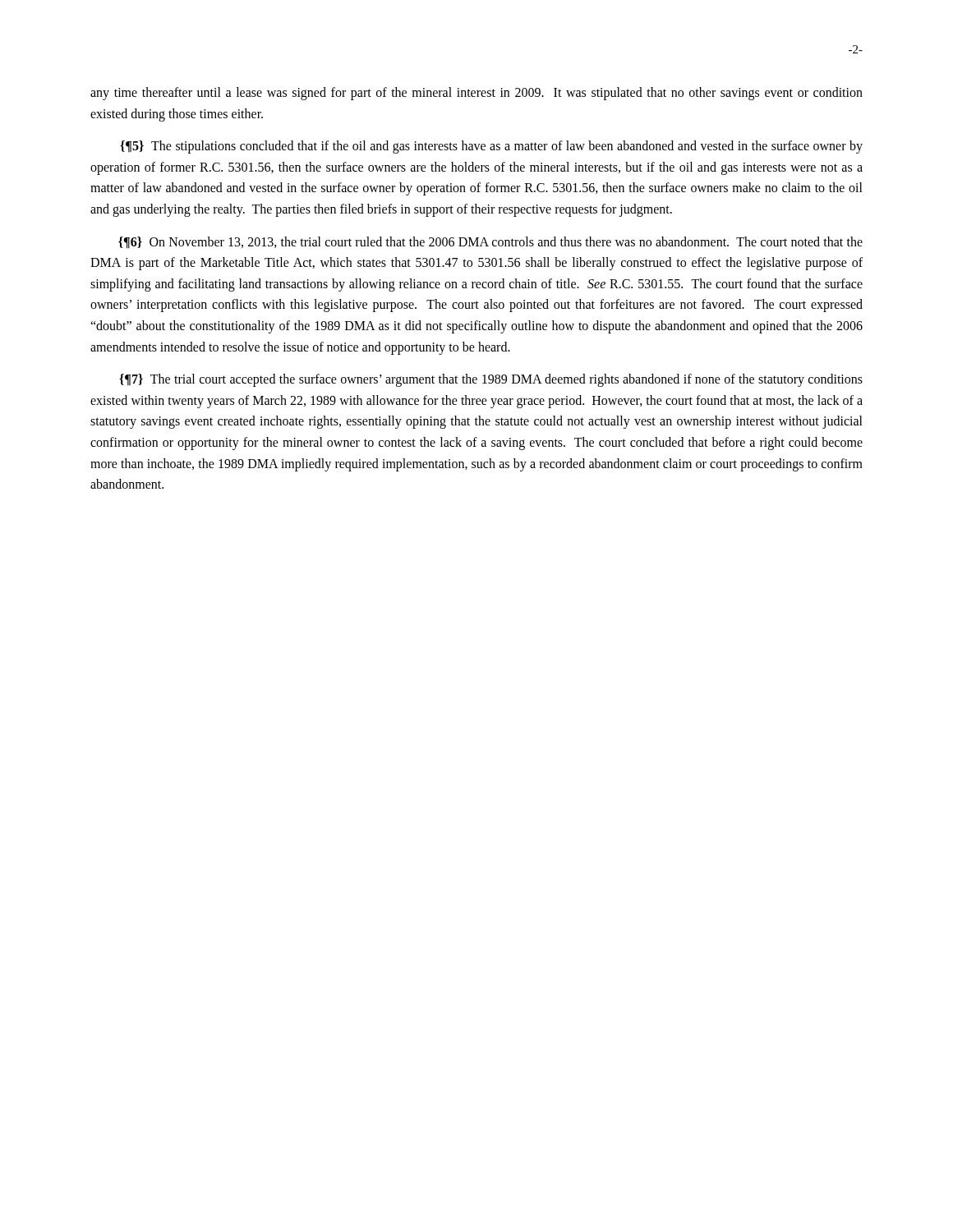
Task: Click the passage that begins "{¶5} The stipulations concluded that"
Action: [476, 177]
